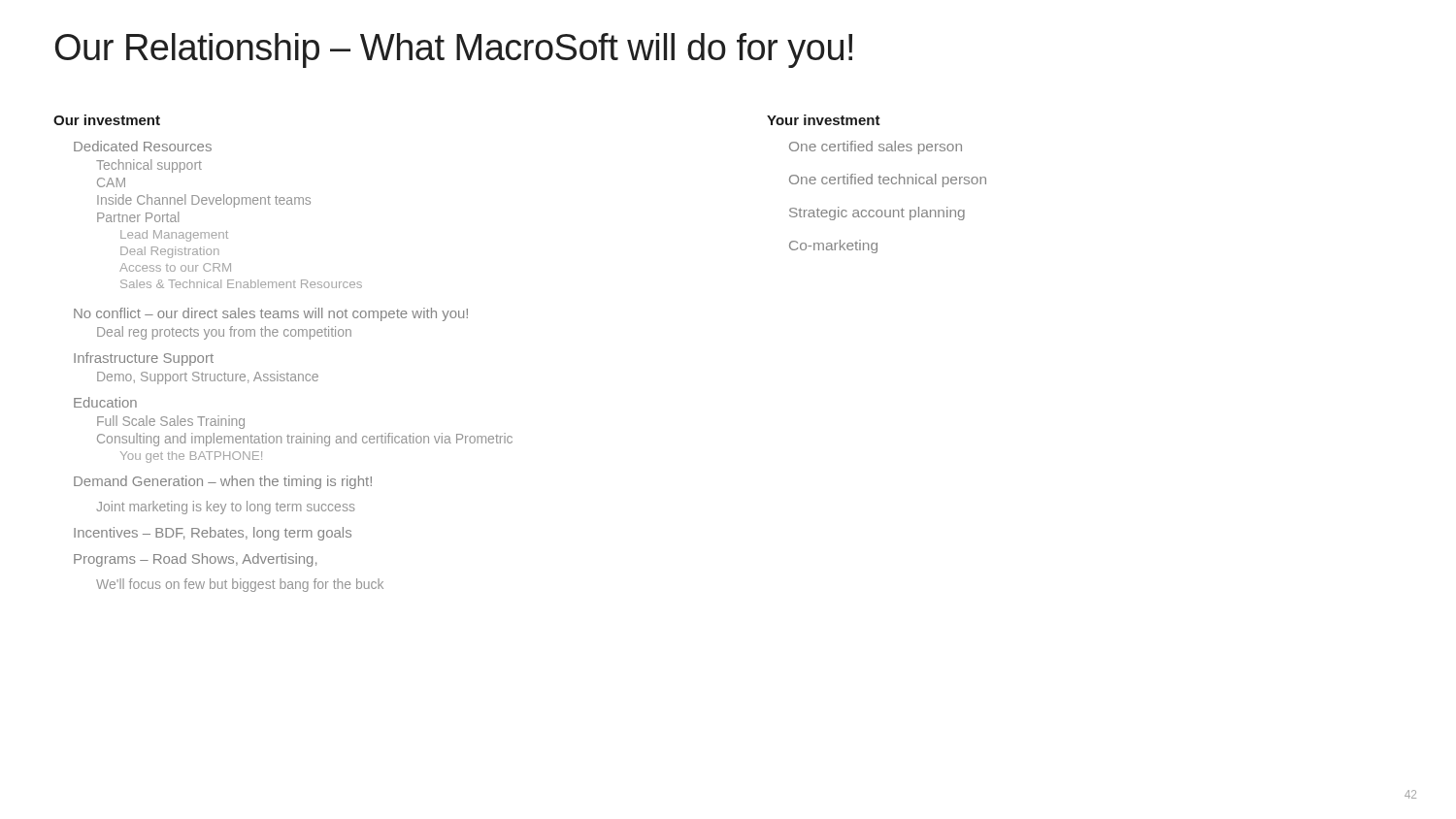Where is the passage that starts "Deal reg protects you"?
The image size is (1456, 819).
pos(224,332)
